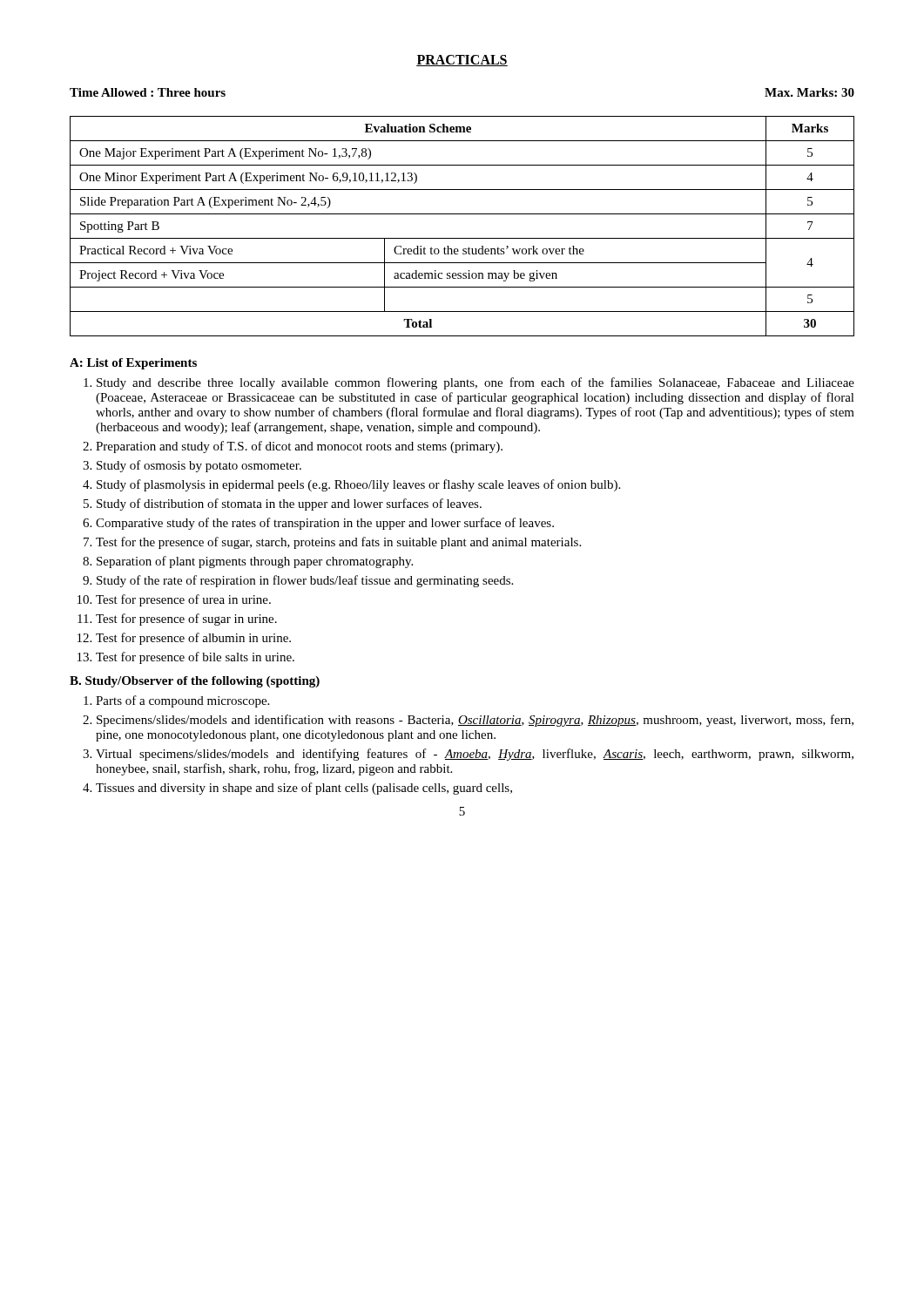Find the text starting "Study of the rate"
The image size is (924, 1307).
tap(475, 581)
